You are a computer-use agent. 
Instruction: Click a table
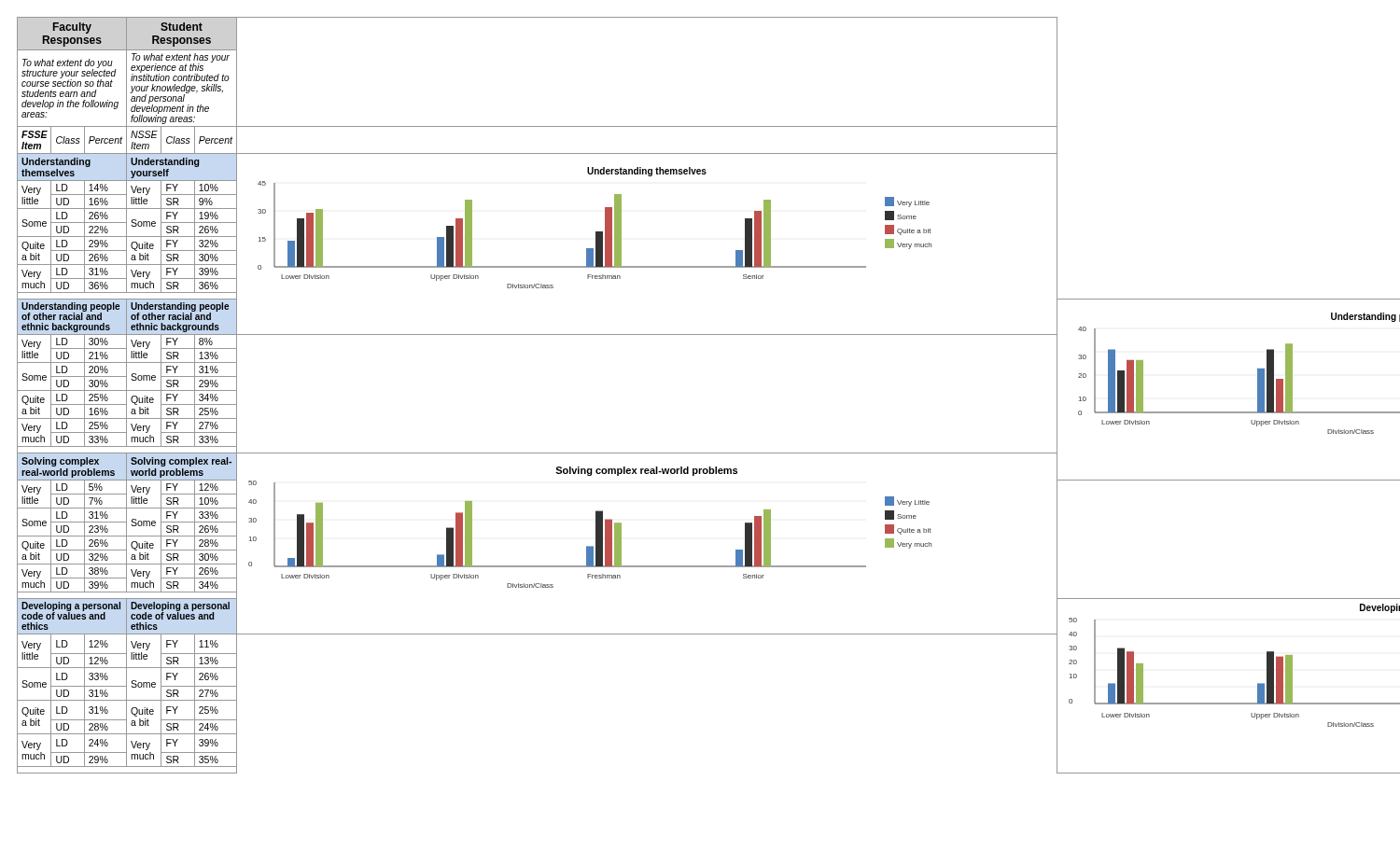[700, 395]
